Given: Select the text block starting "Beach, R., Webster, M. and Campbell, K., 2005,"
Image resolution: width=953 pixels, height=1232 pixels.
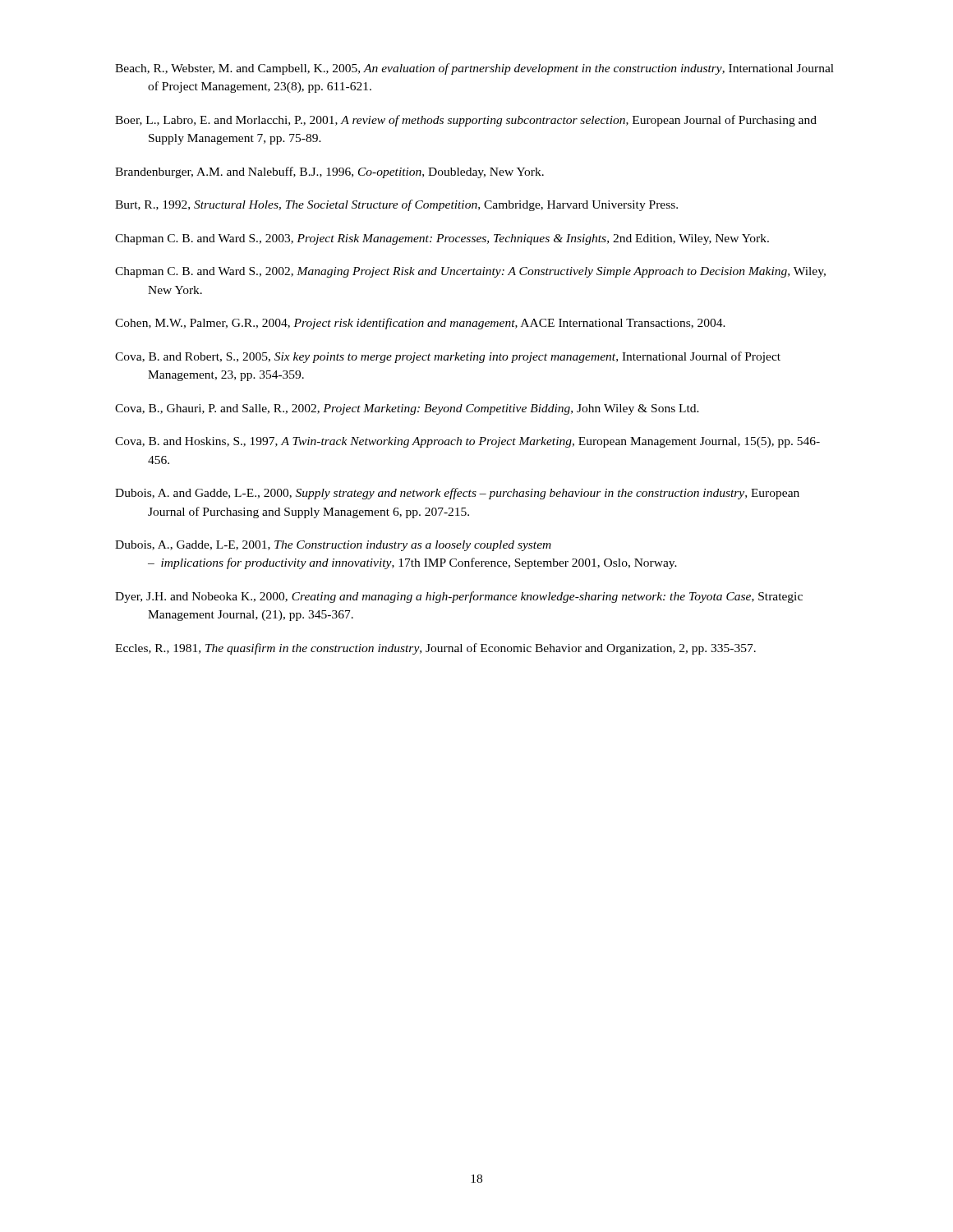Looking at the screenshot, I should point(475,77).
